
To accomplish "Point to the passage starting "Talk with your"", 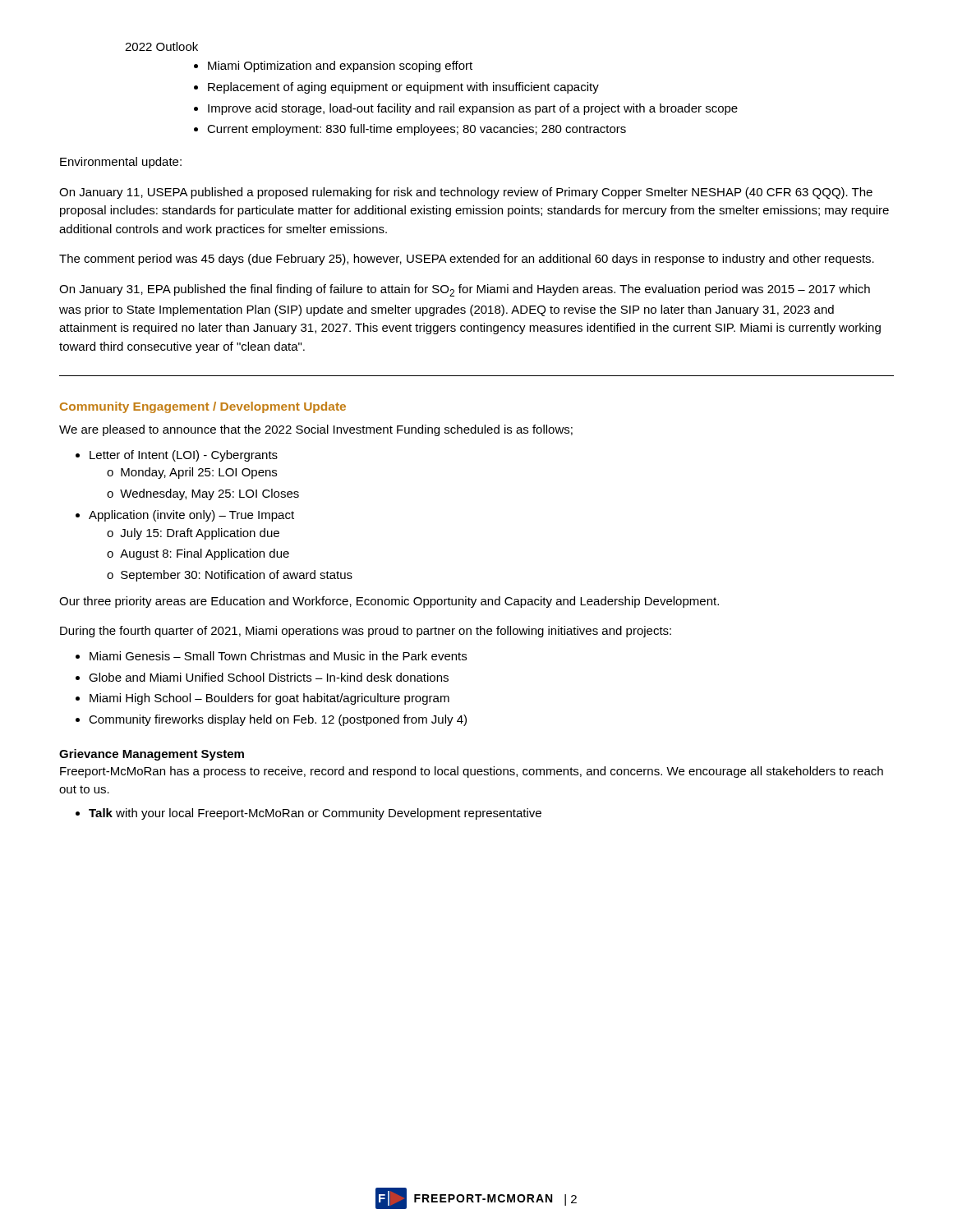I will (315, 813).
